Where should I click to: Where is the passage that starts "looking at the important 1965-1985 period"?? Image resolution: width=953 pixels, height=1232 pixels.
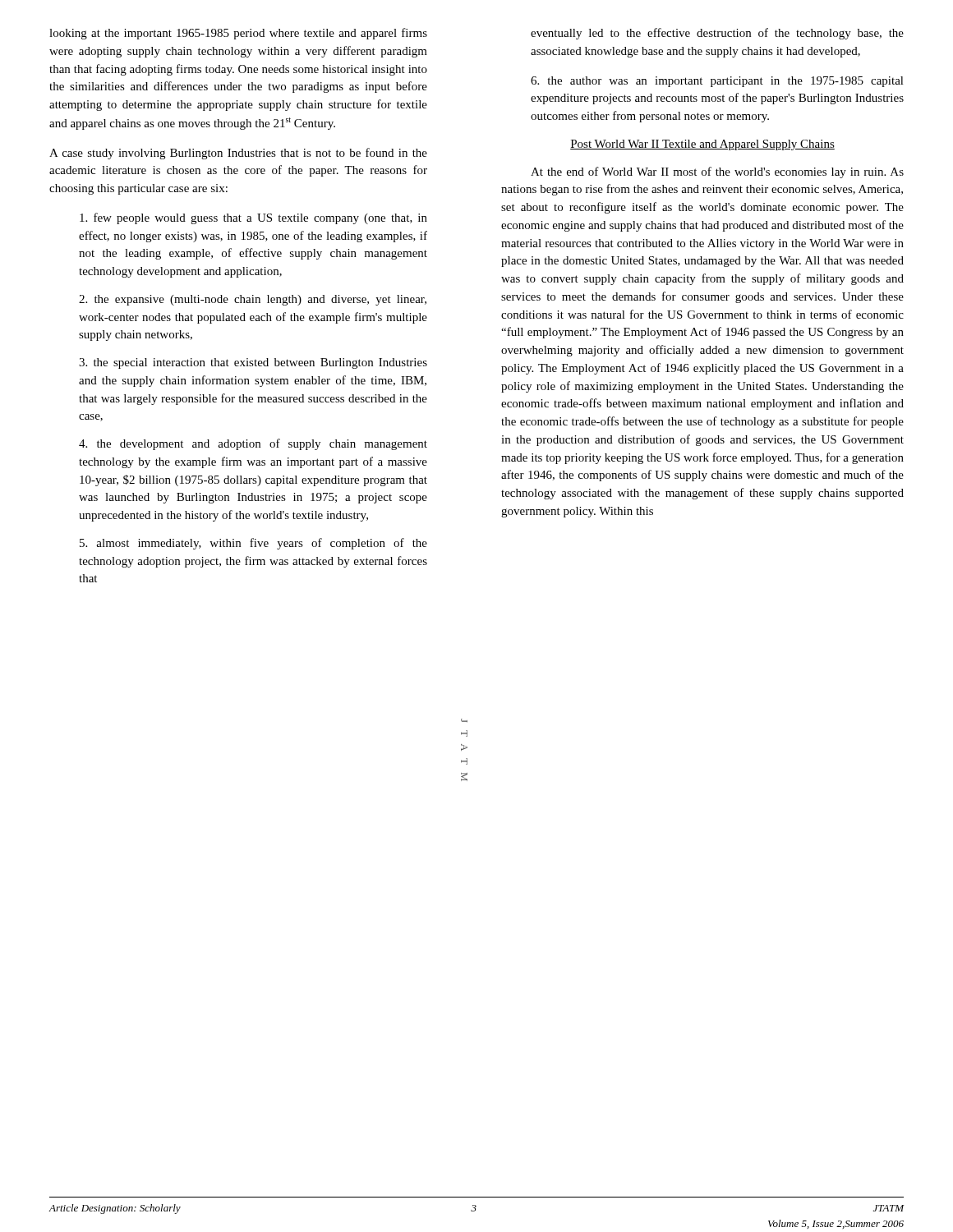coord(238,78)
